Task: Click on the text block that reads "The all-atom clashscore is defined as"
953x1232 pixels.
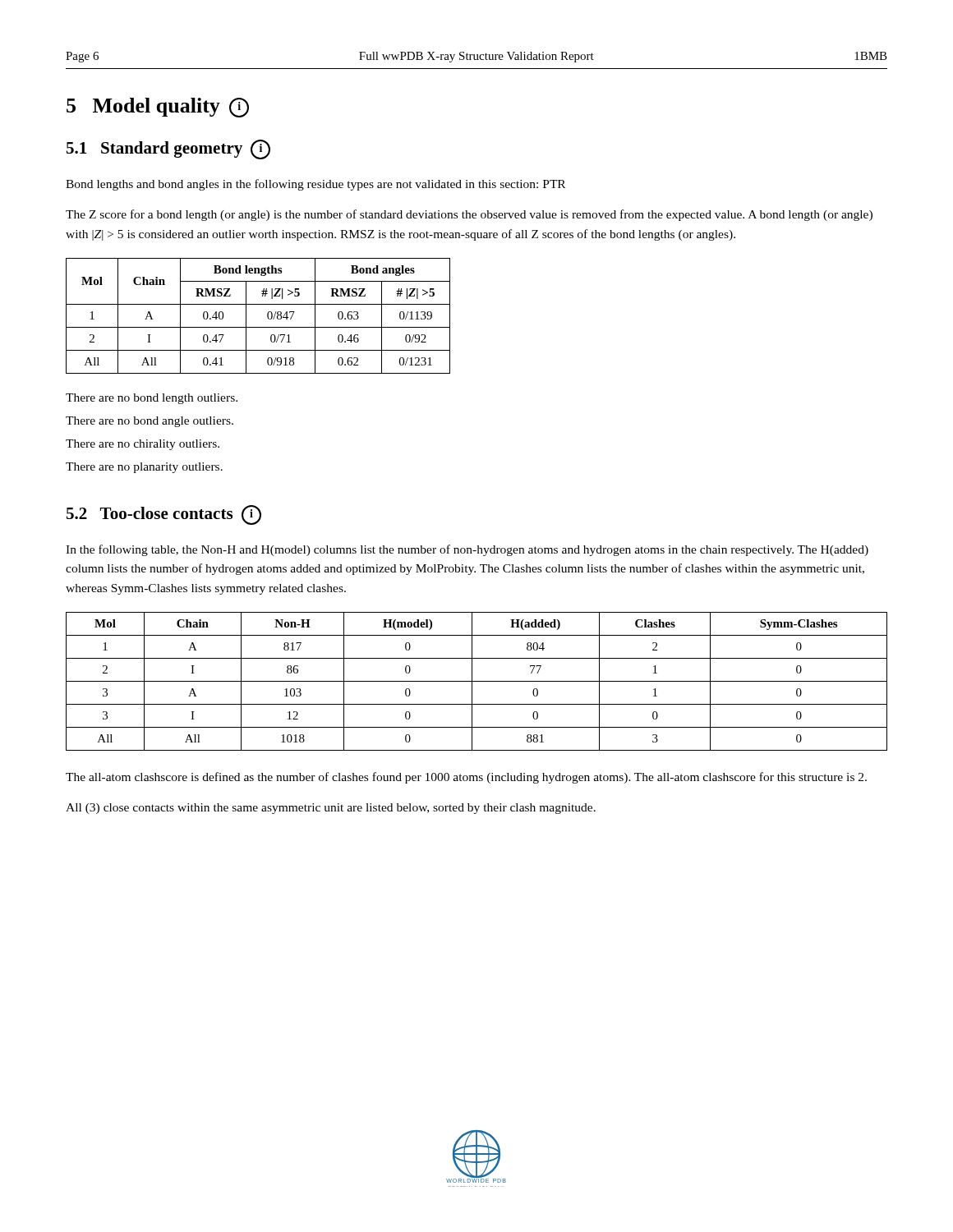Action: pyautogui.click(x=476, y=777)
